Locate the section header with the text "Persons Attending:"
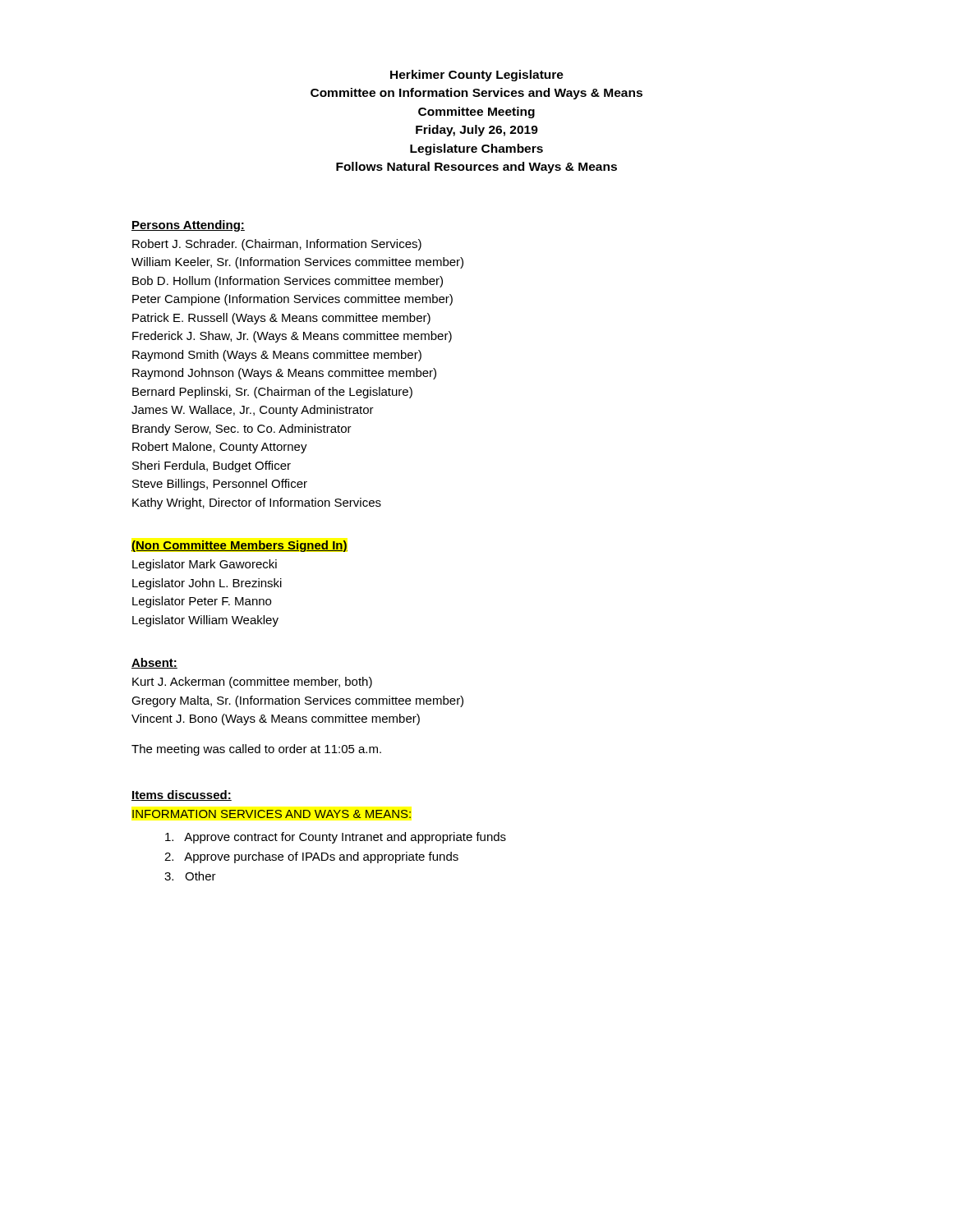 tap(188, 224)
